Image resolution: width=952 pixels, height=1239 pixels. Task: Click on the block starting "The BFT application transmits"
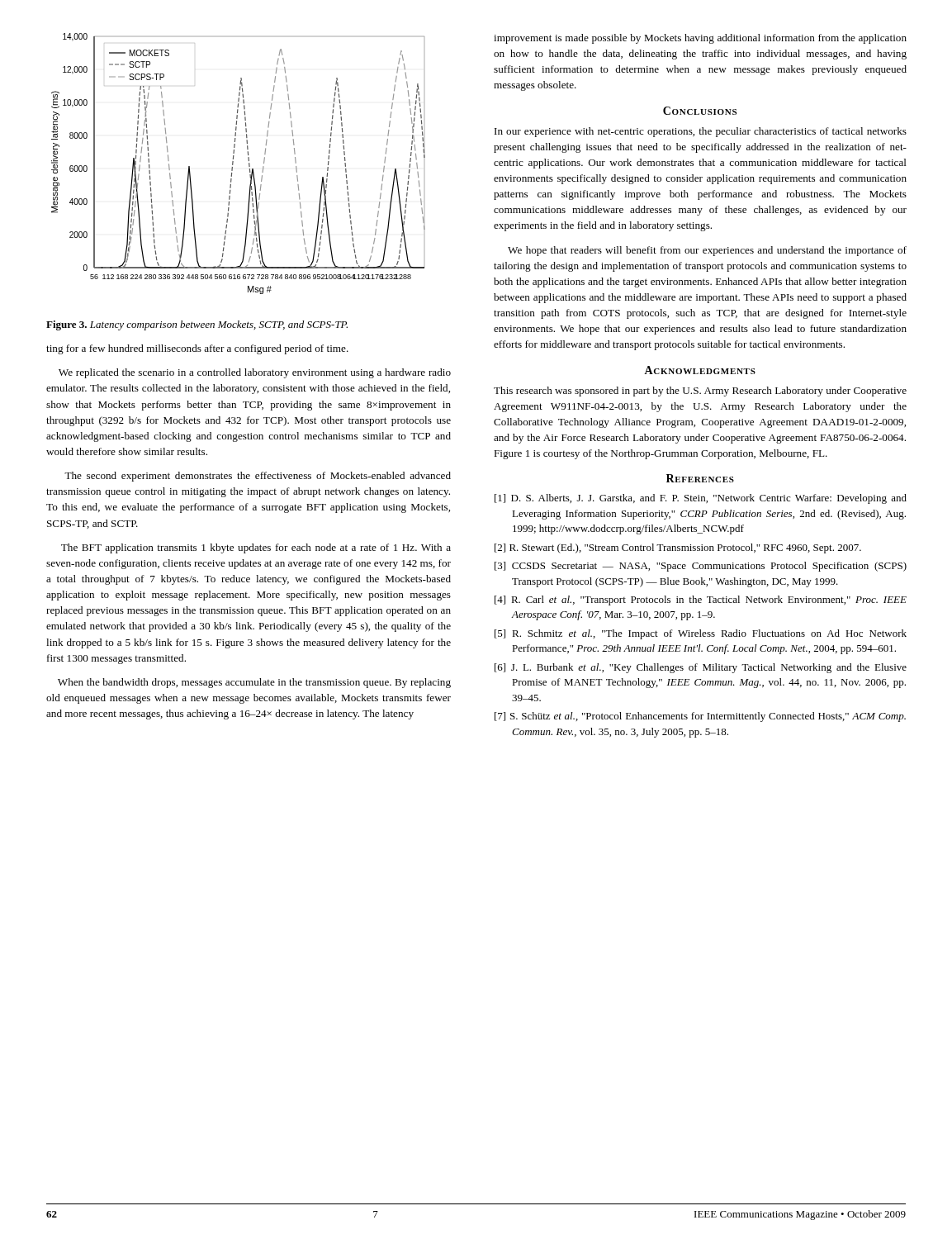(x=249, y=602)
